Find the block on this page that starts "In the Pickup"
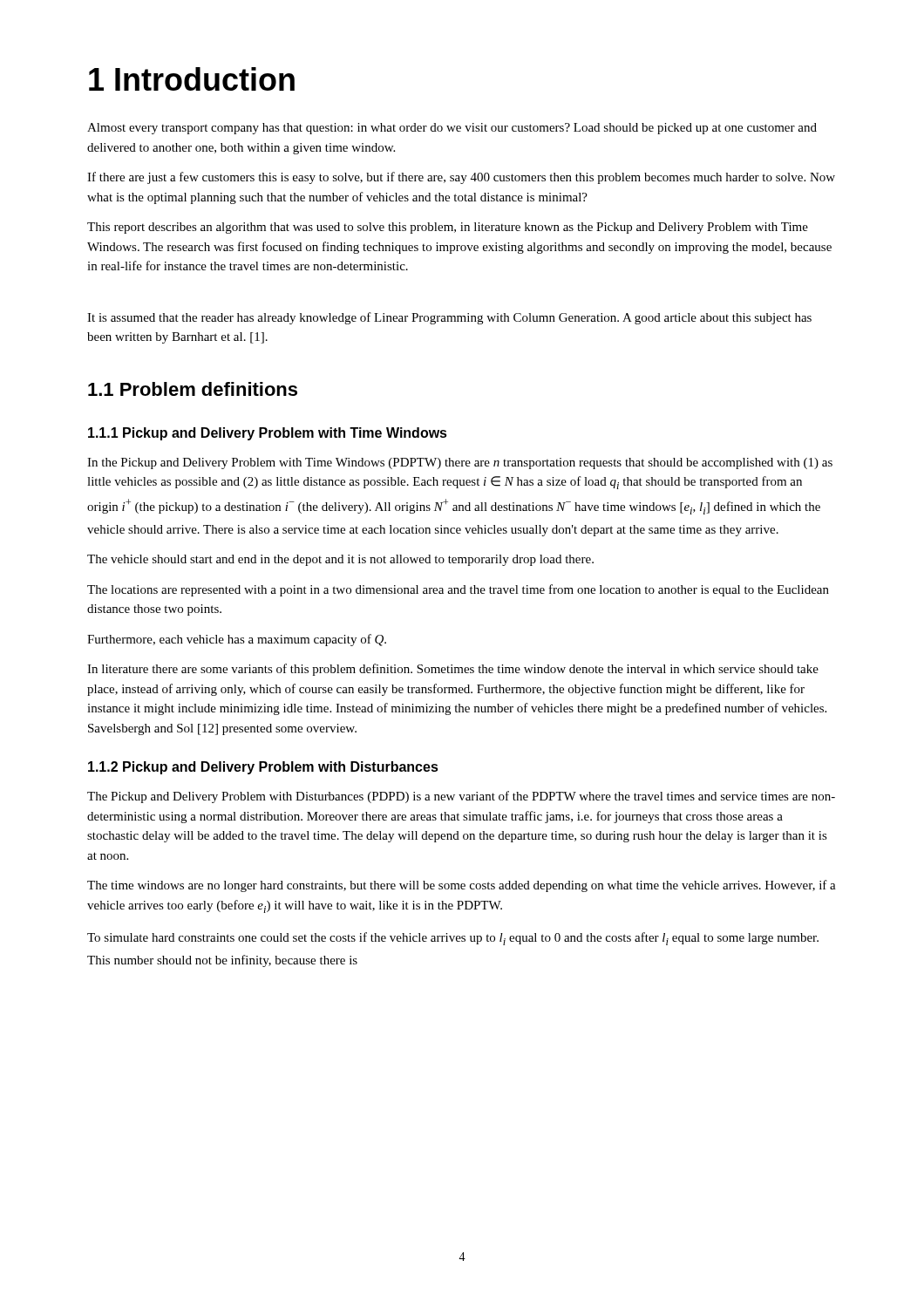Image resolution: width=924 pixels, height=1308 pixels. (x=462, y=496)
